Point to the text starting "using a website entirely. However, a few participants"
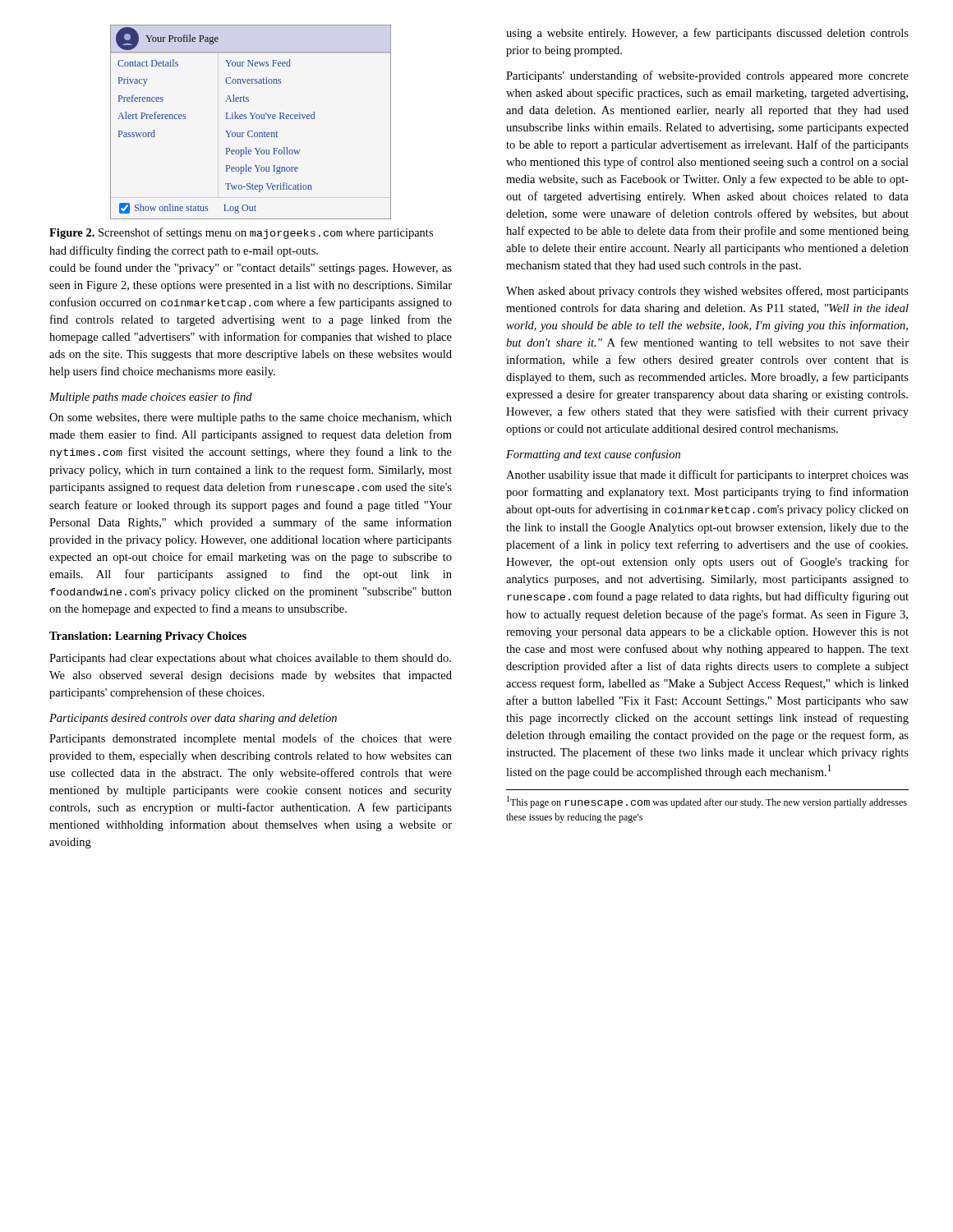The height and width of the screenshot is (1232, 953). pyautogui.click(x=707, y=231)
